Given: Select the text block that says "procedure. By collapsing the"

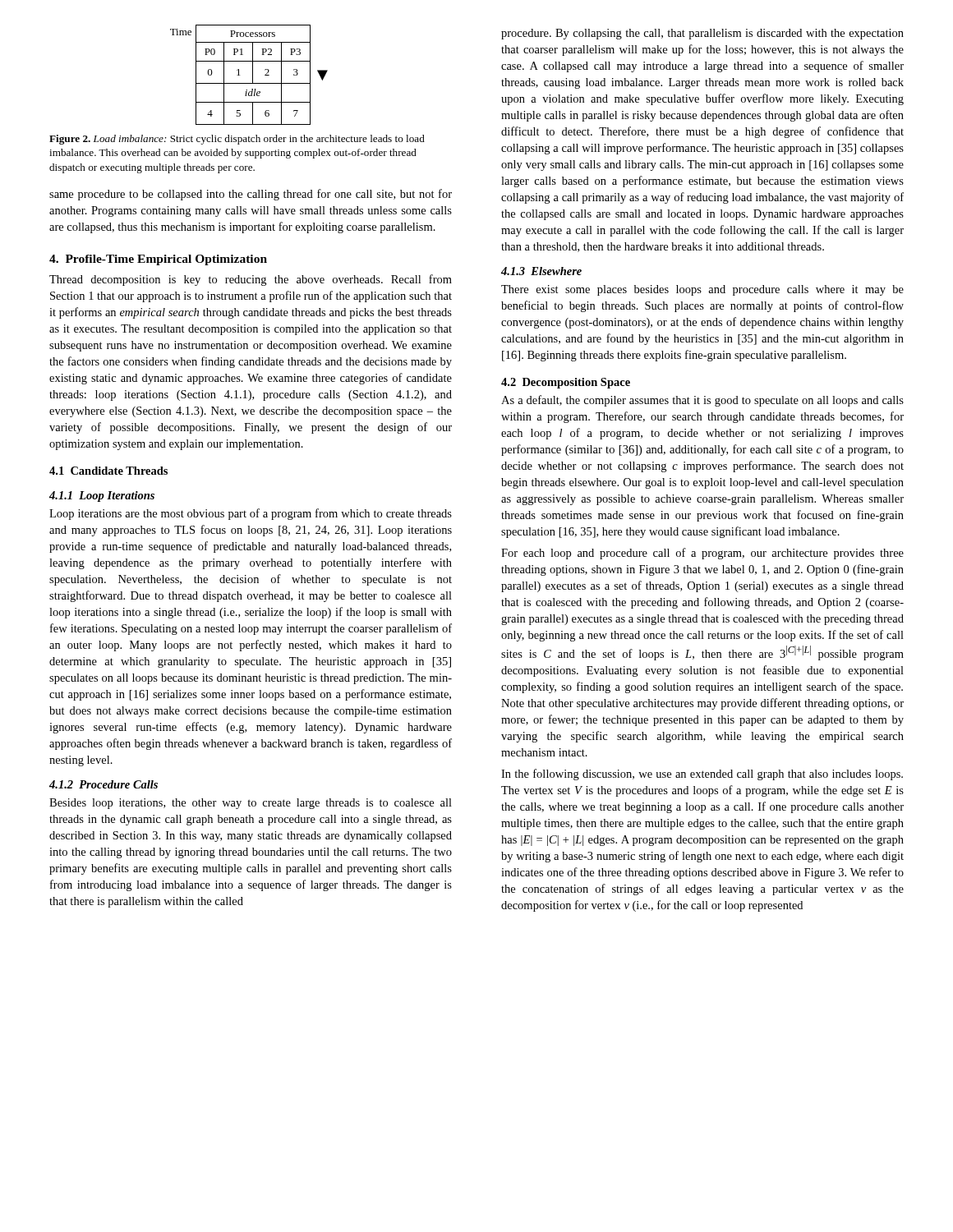Looking at the screenshot, I should 702,140.
